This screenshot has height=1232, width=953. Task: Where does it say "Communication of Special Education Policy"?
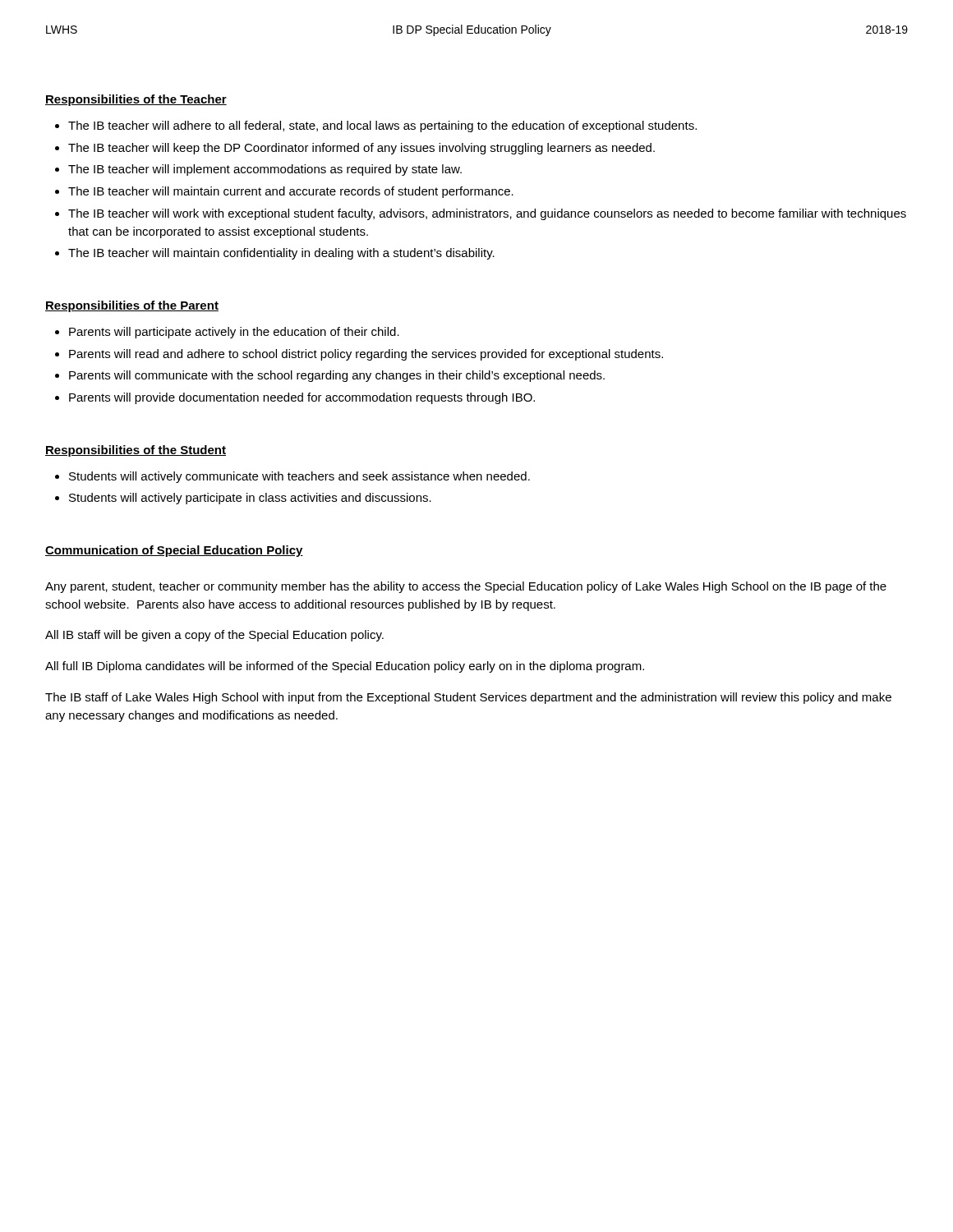174,550
